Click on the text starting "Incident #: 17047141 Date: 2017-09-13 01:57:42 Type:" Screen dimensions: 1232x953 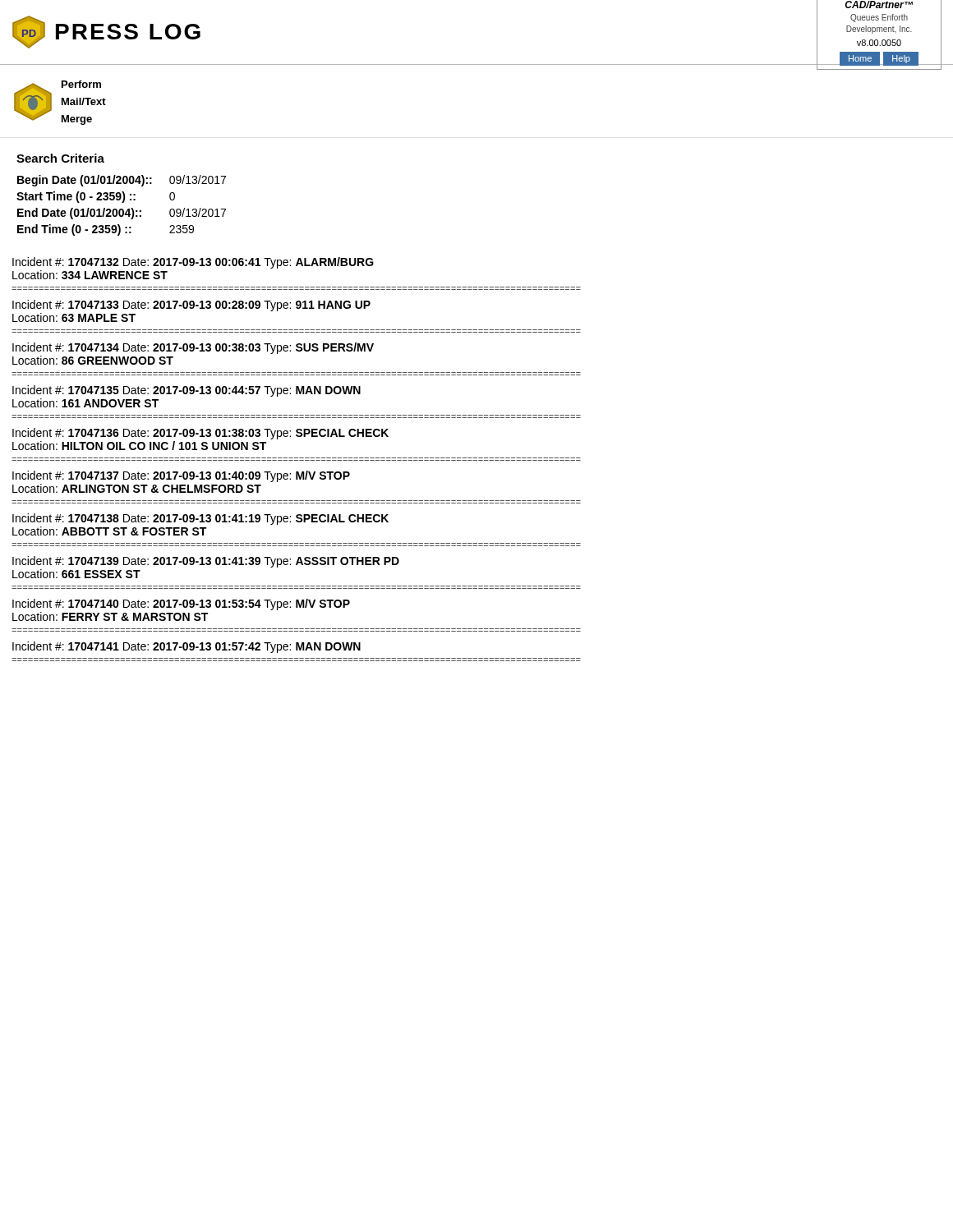(x=186, y=647)
